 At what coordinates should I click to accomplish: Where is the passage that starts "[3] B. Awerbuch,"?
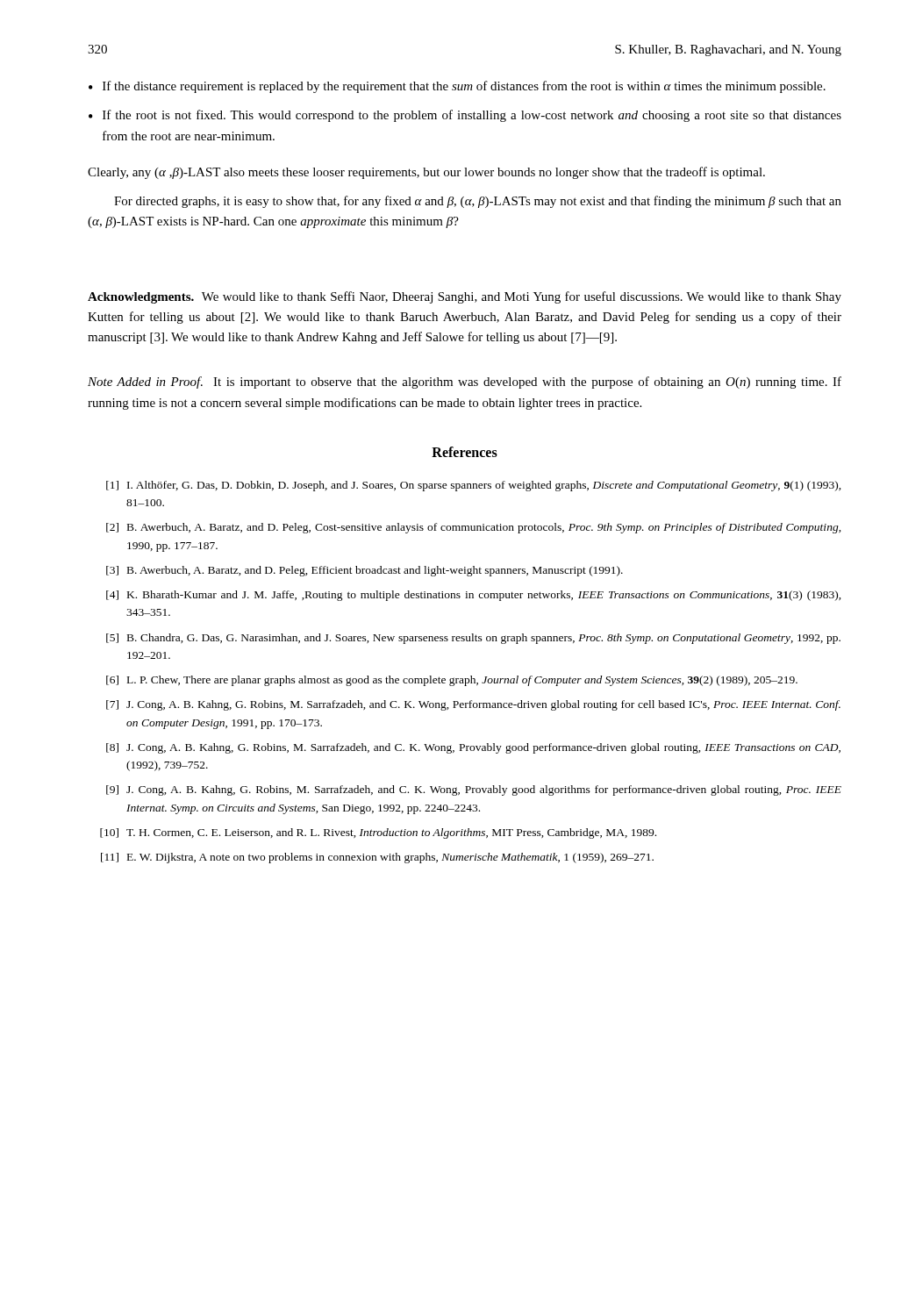click(465, 570)
